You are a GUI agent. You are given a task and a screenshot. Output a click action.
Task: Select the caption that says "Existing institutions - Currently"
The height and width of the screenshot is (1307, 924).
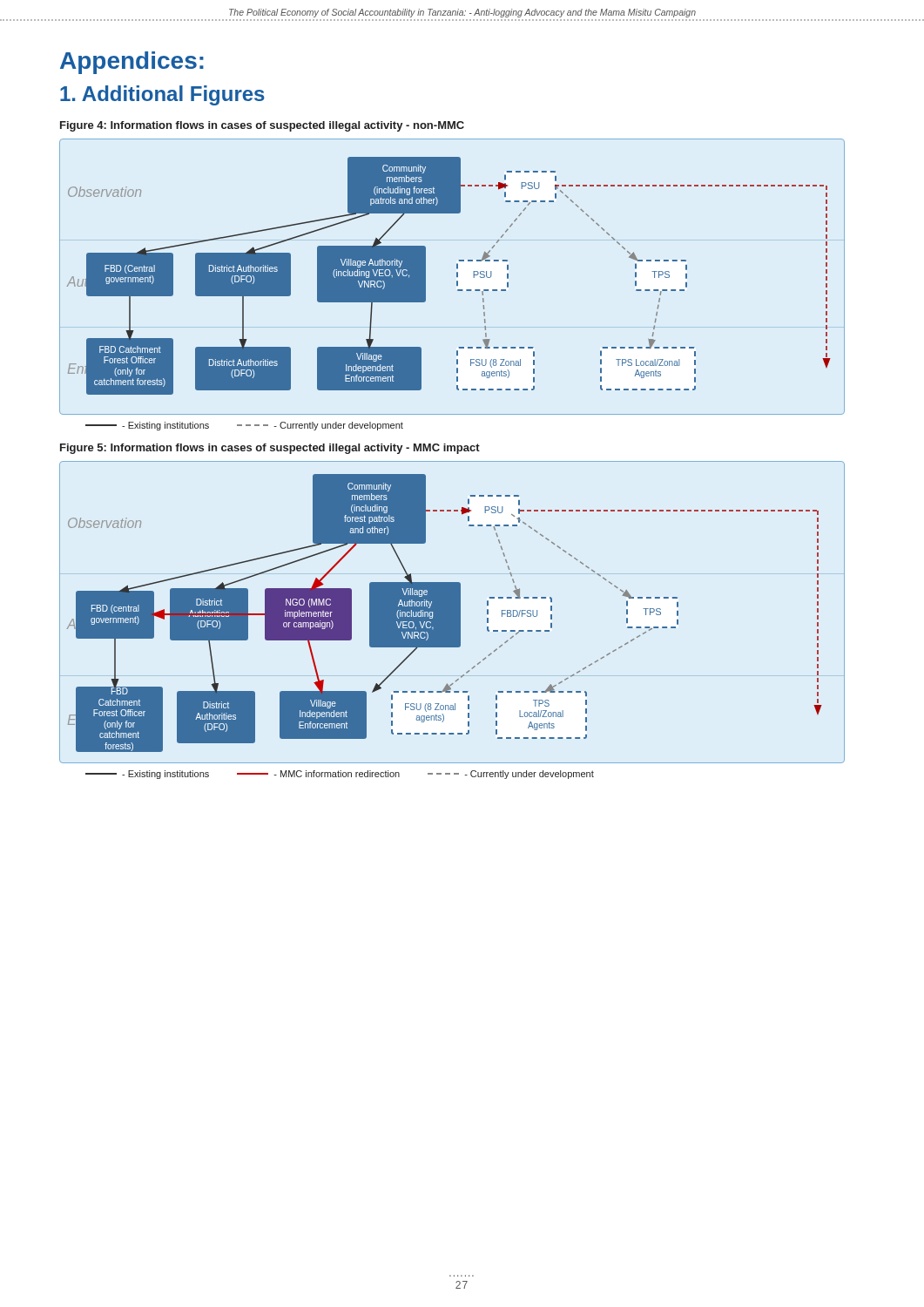click(244, 425)
